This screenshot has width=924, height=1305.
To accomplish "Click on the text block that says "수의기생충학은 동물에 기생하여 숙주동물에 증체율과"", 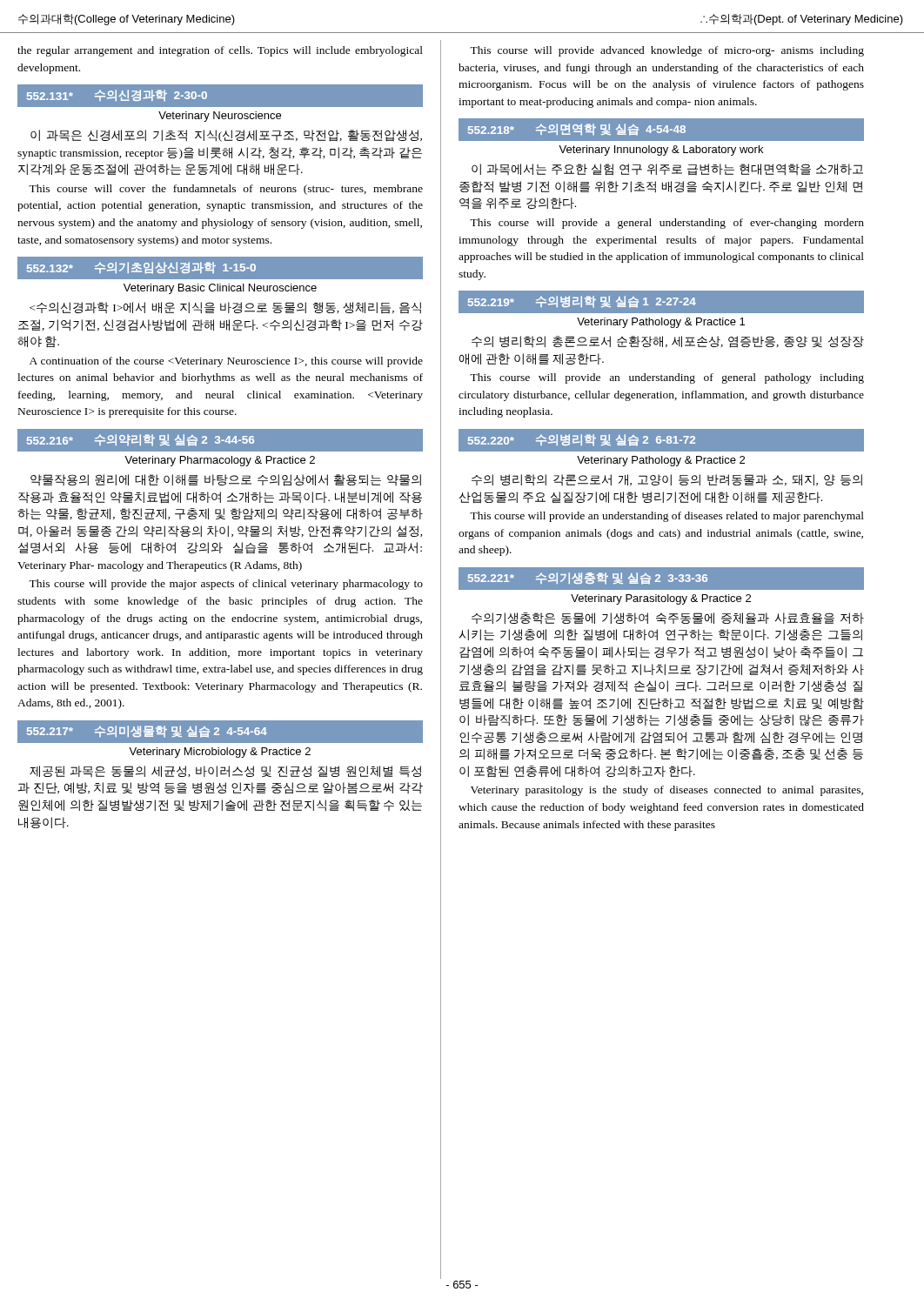I will click(661, 695).
